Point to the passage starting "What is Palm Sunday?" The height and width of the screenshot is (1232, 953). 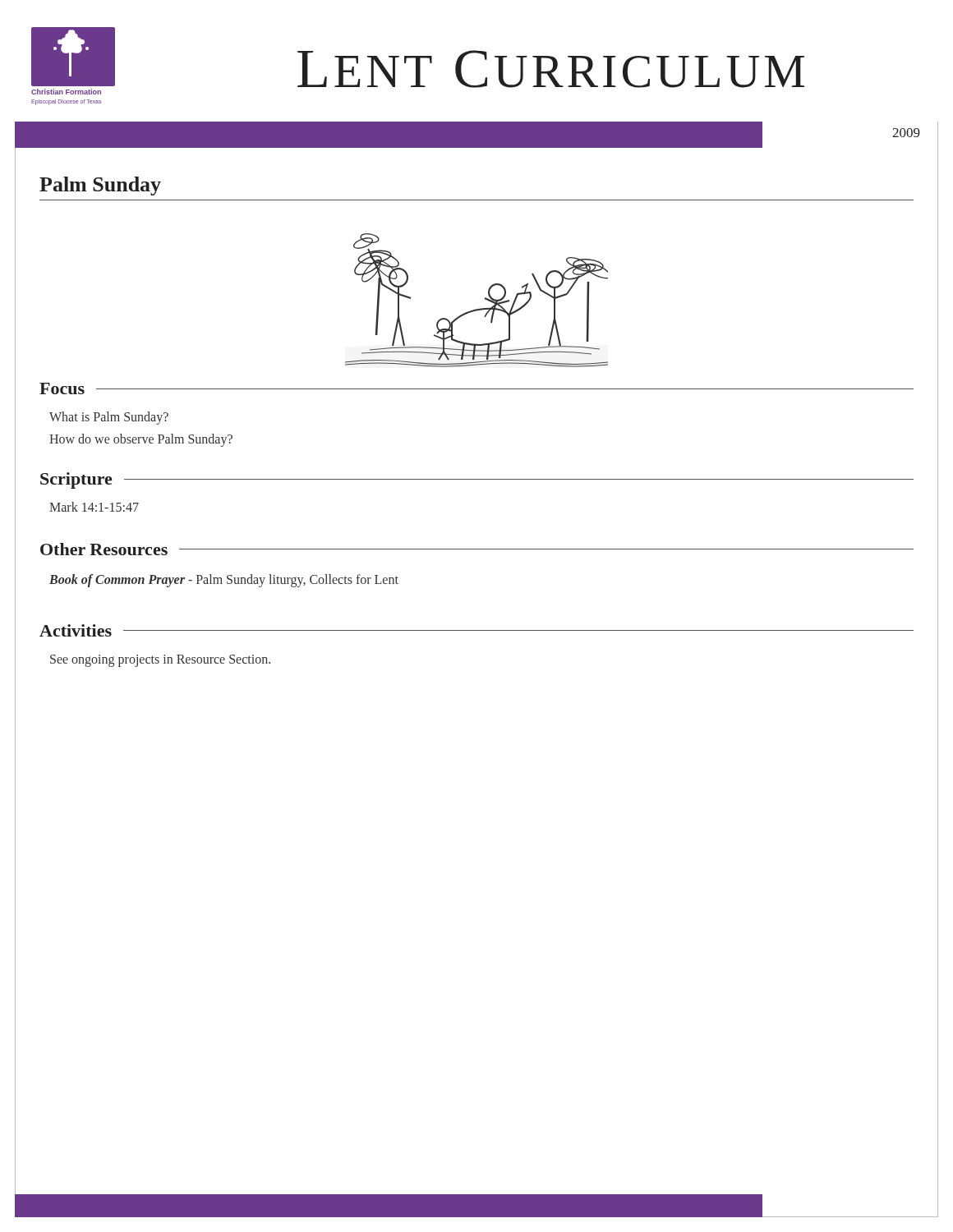tap(141, 428)
